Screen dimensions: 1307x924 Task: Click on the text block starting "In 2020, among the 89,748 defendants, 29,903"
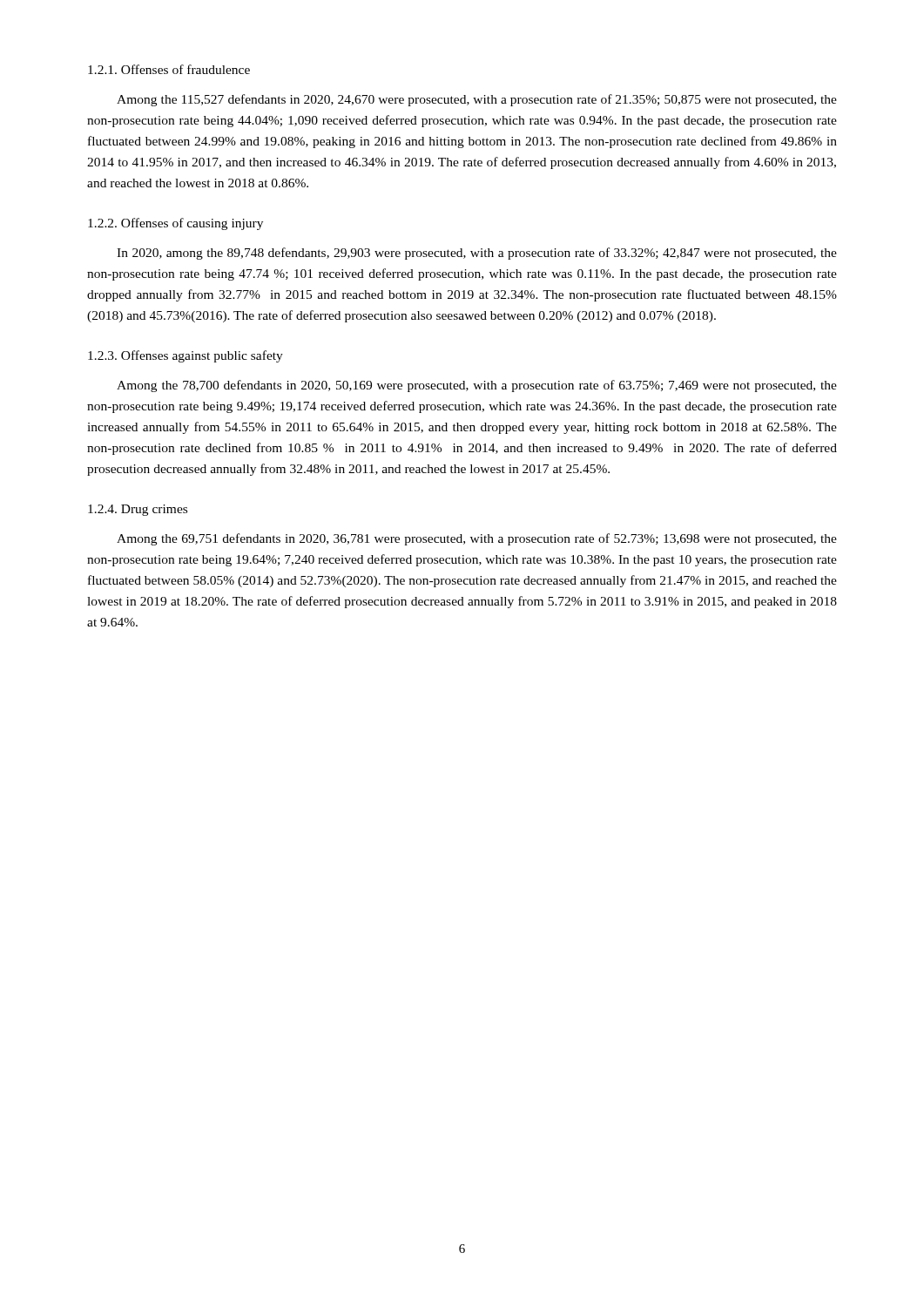462,284
